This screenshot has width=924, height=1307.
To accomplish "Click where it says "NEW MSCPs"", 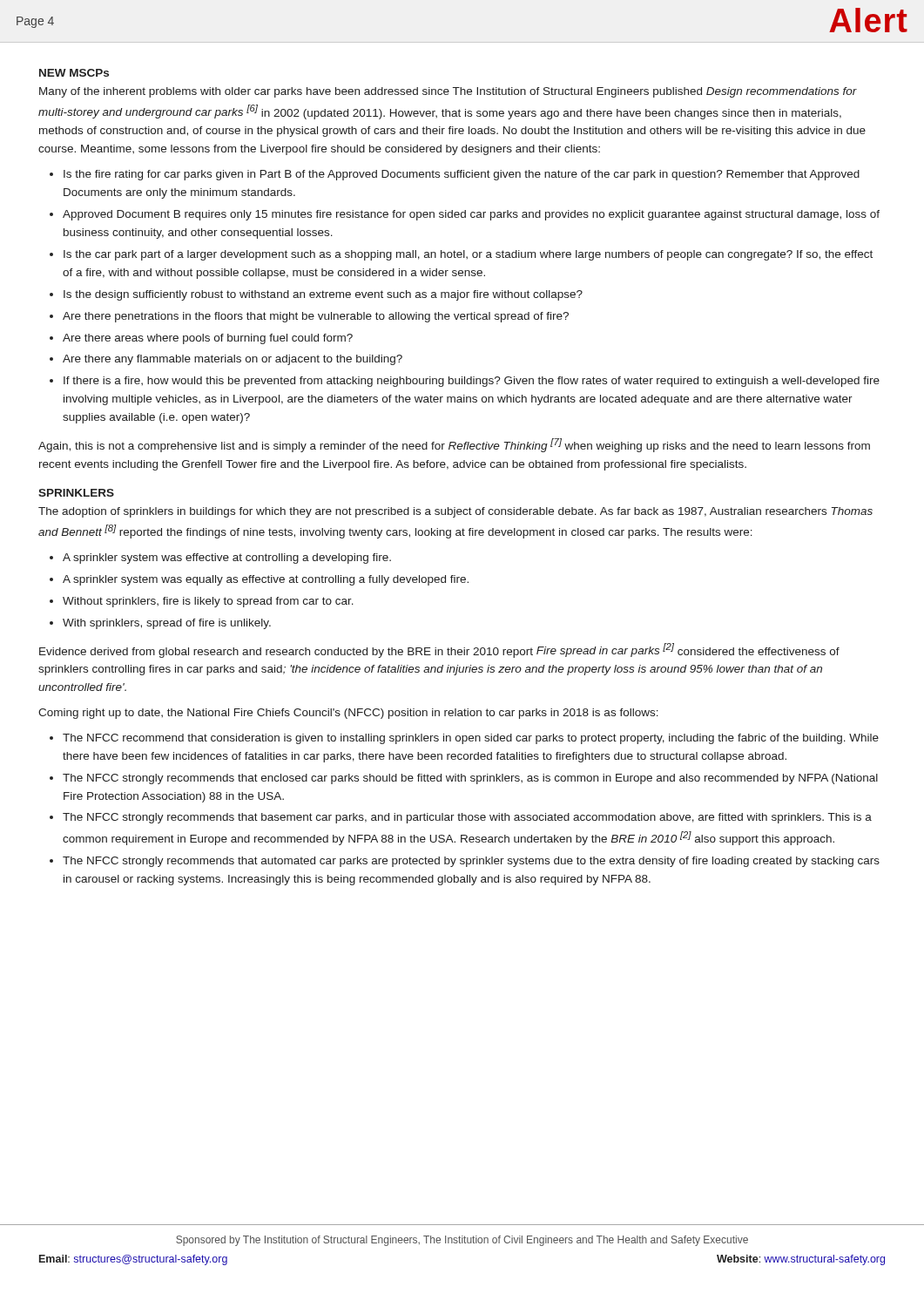I will click(x=74, y=73).
